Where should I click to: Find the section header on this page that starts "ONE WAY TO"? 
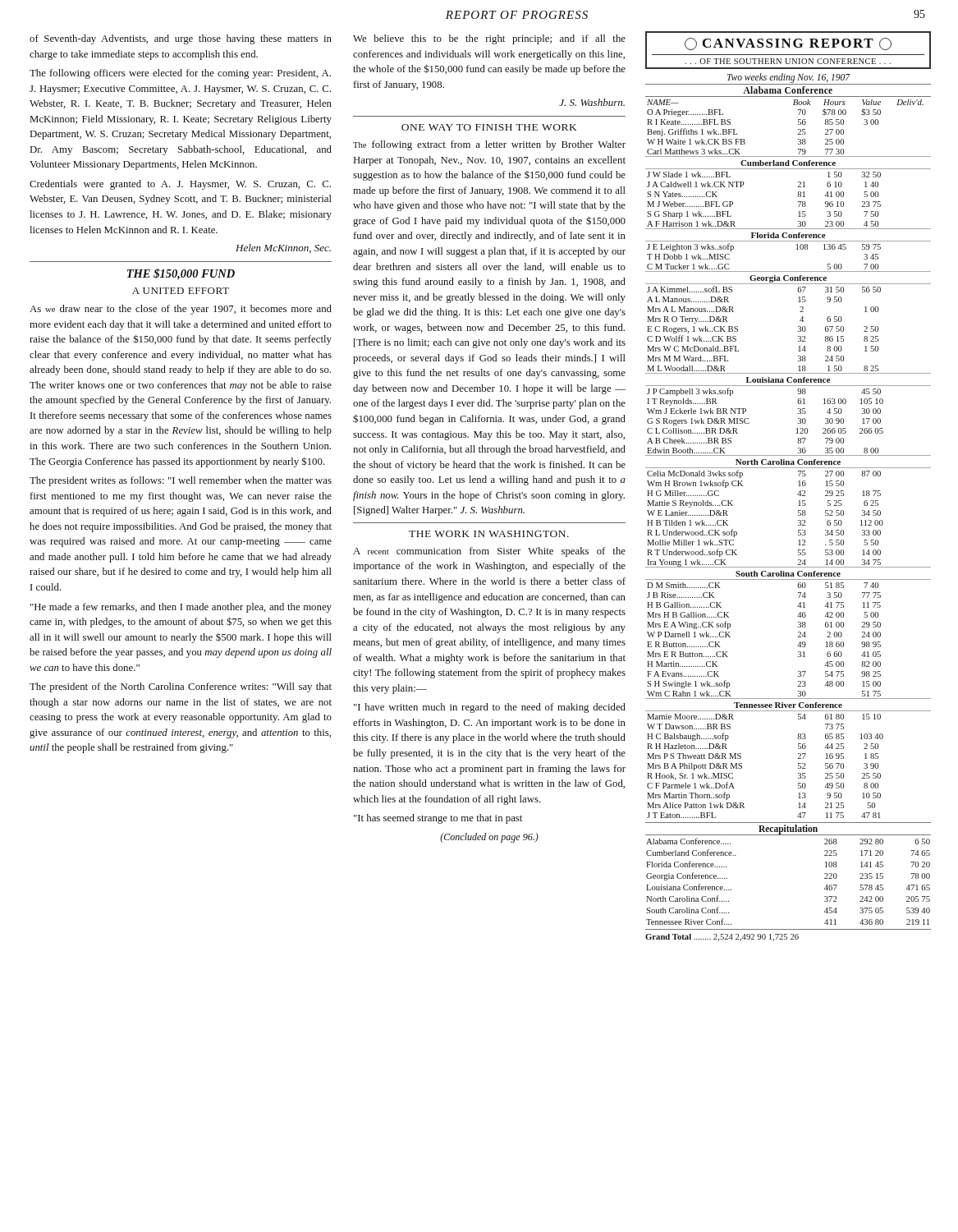click(x=489, y=127)
